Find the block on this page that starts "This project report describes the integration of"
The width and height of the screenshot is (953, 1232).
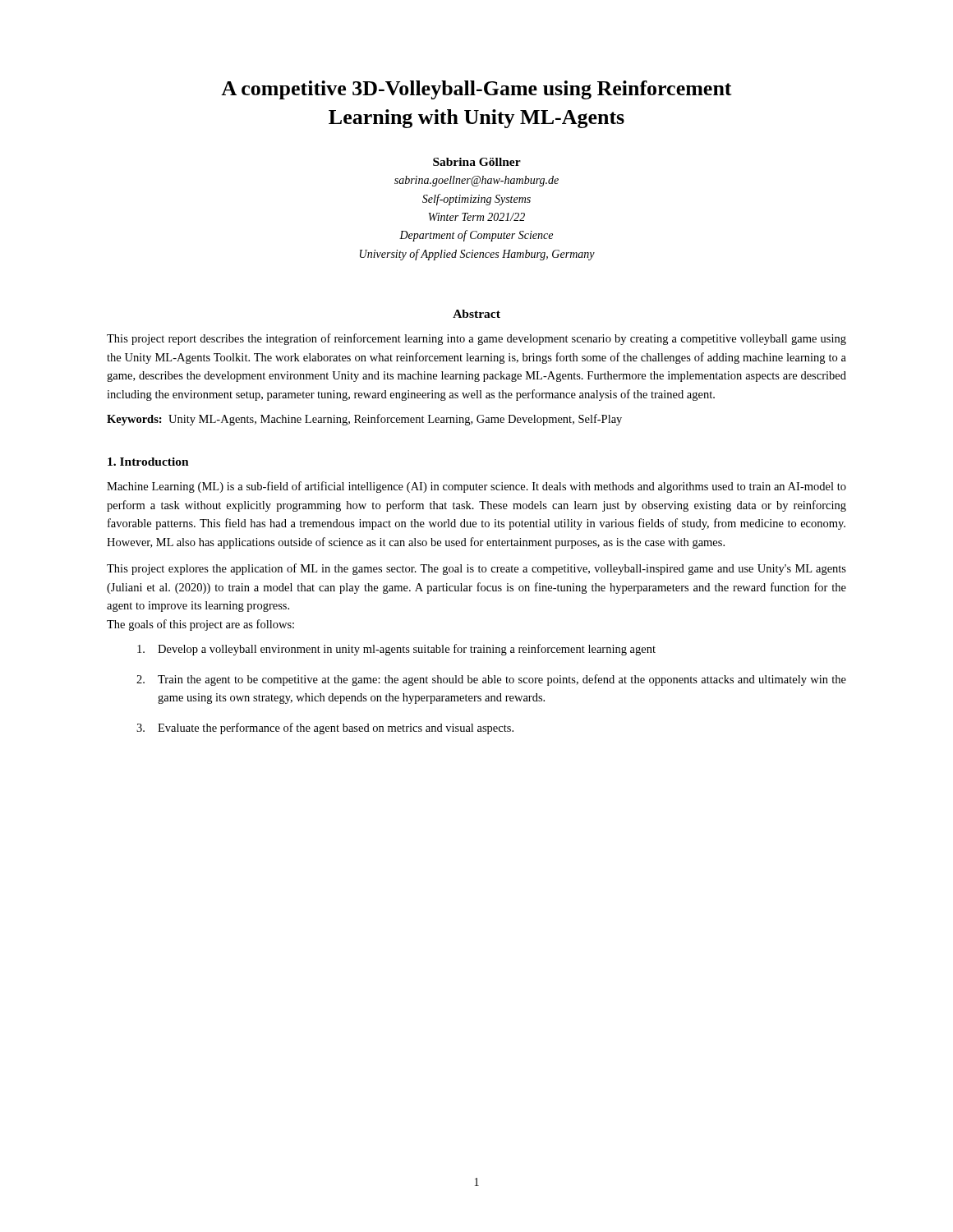[476, 366]
